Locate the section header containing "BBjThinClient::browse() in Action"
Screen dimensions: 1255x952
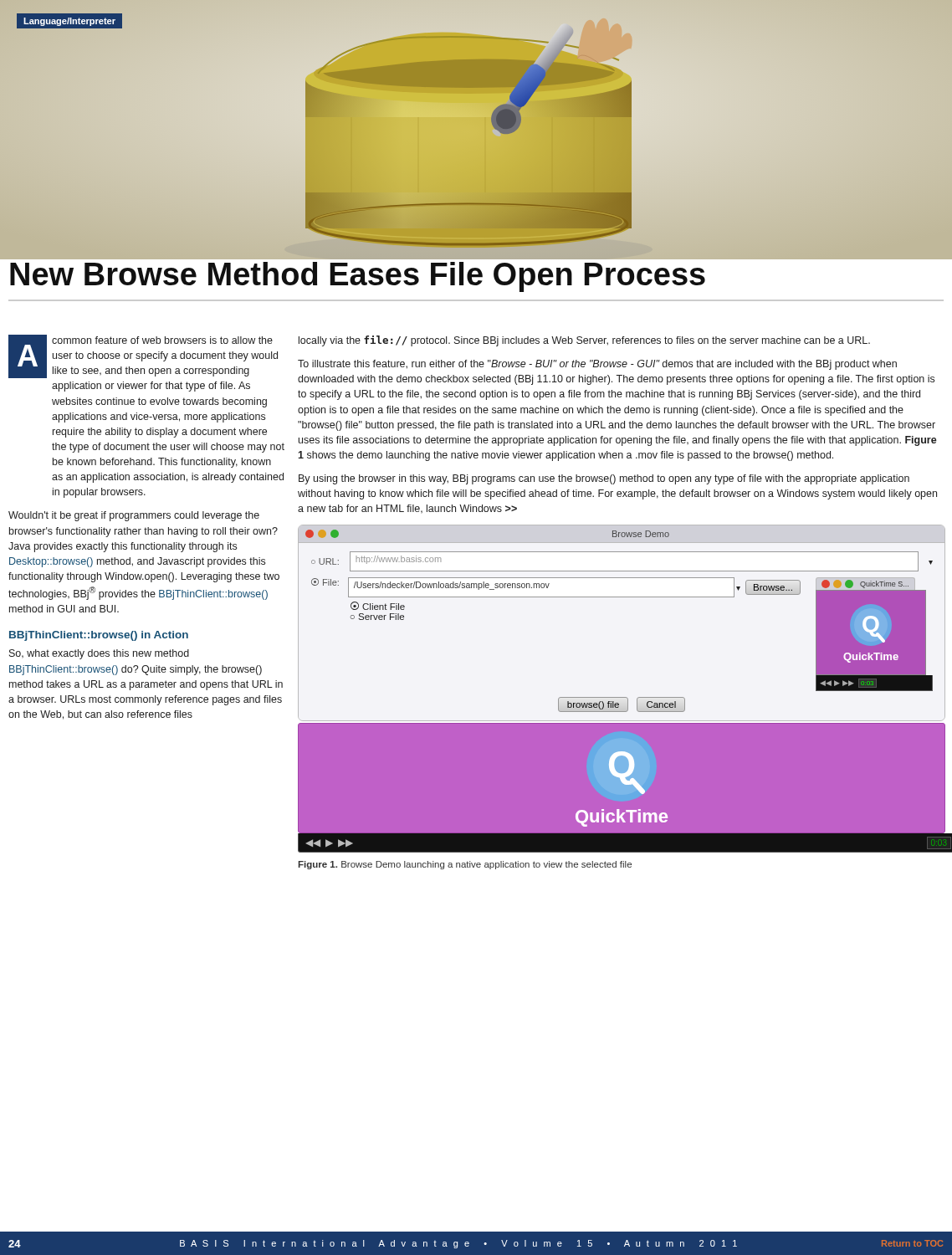tap(98, 635)
